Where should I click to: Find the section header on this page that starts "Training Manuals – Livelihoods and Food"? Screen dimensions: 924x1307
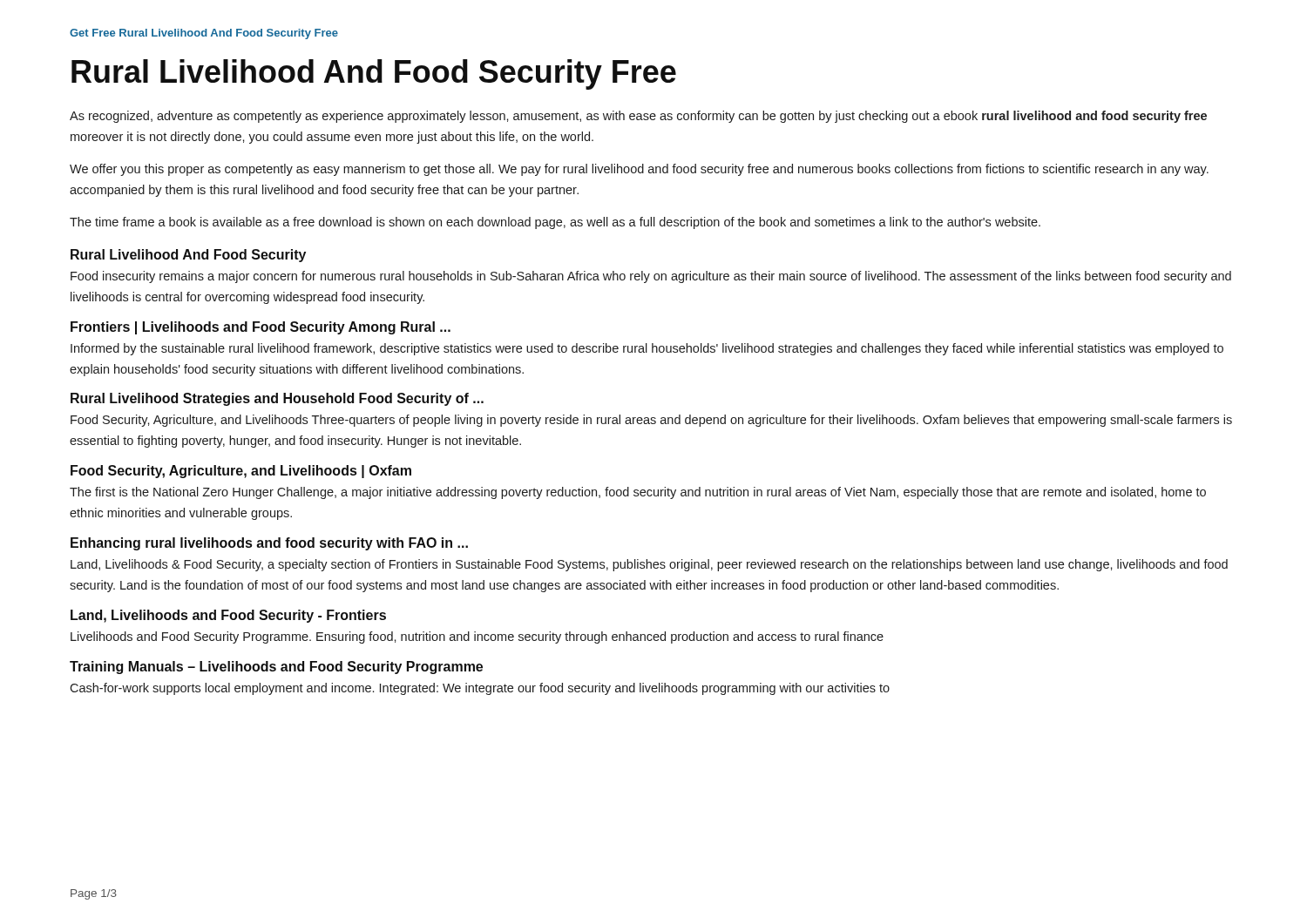coord(276,667)
